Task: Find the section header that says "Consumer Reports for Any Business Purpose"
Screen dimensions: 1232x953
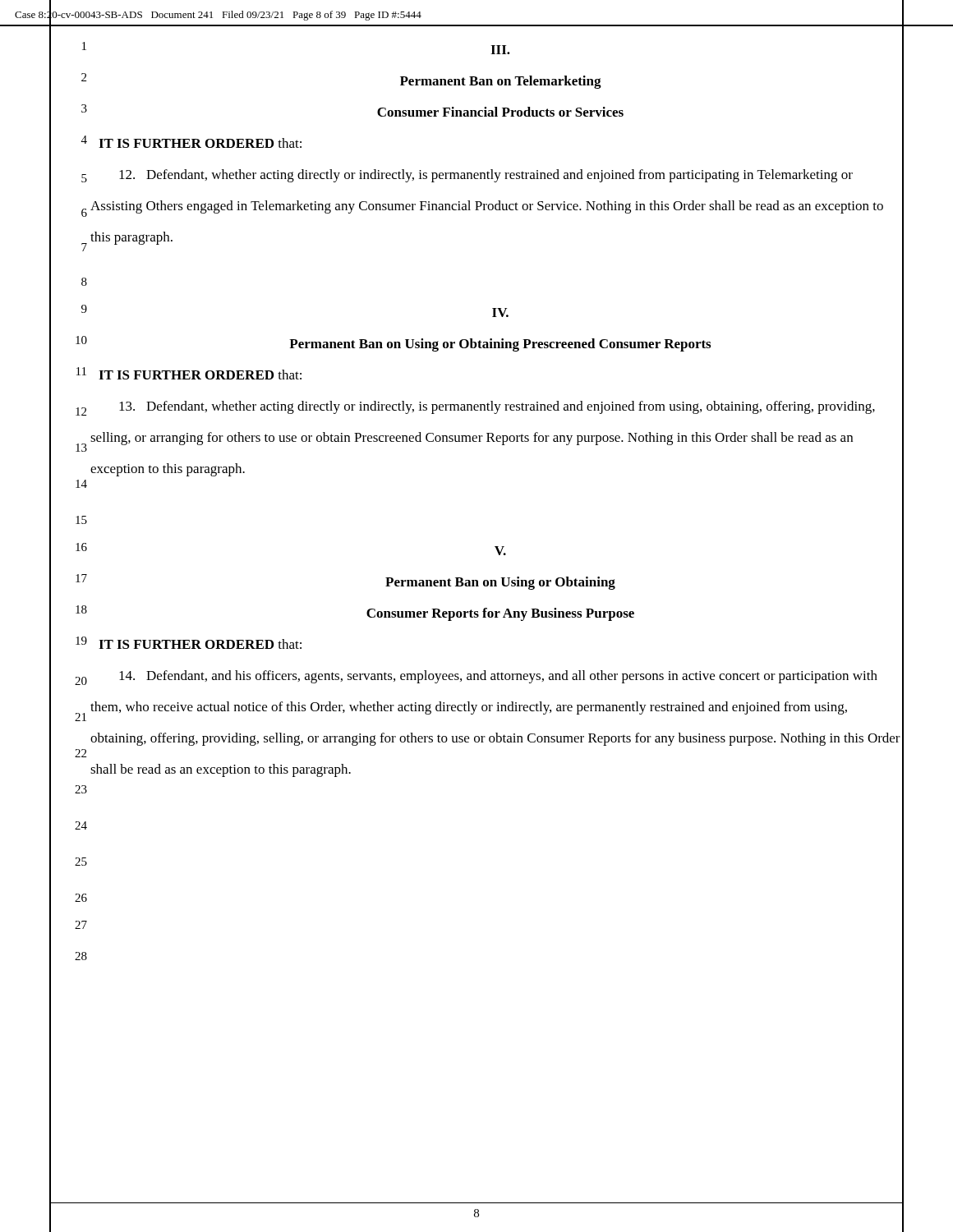Action: tap(500, 613)
